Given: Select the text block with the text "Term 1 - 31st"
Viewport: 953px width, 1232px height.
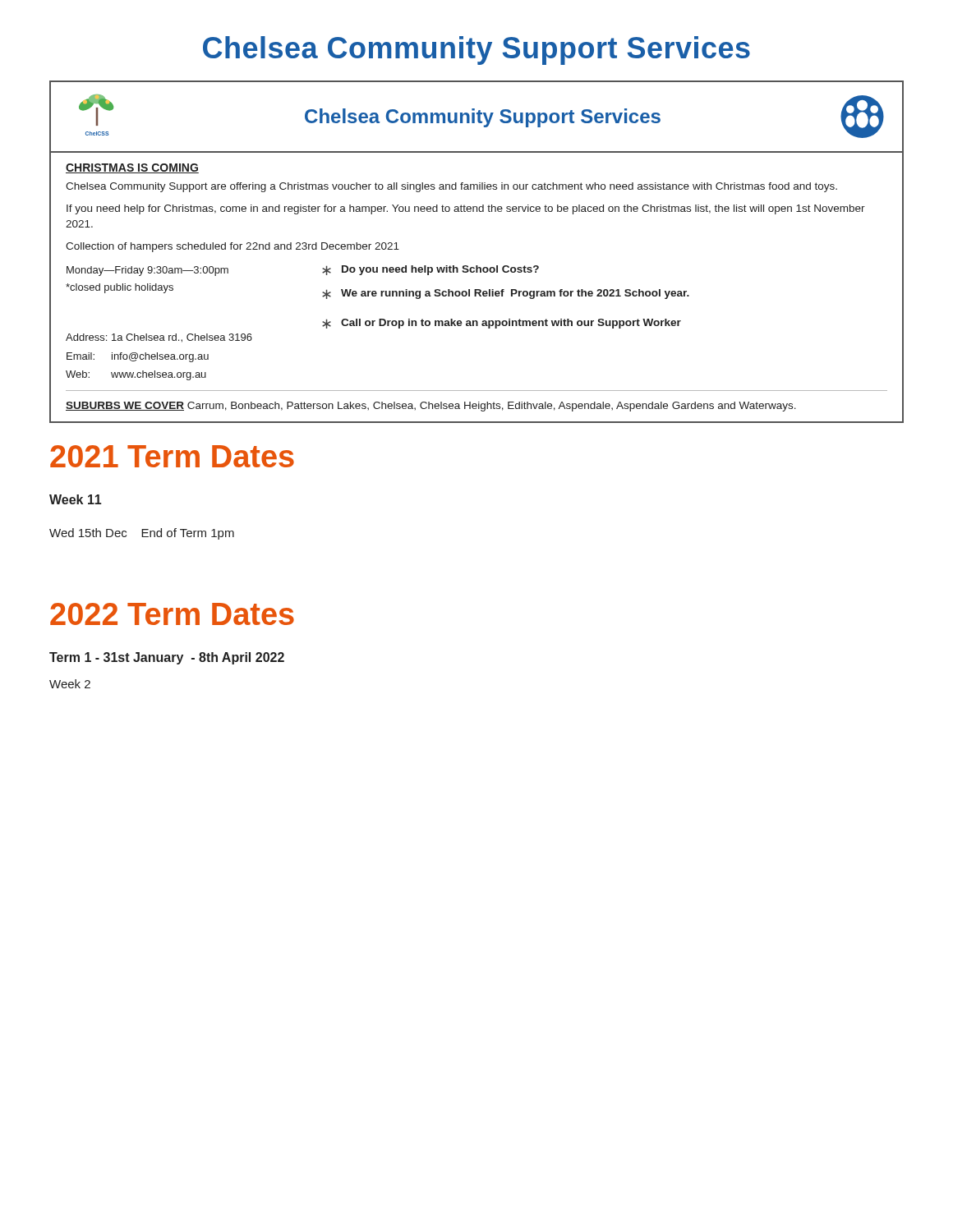Looking at the screenshot, I should click(167, 658).
